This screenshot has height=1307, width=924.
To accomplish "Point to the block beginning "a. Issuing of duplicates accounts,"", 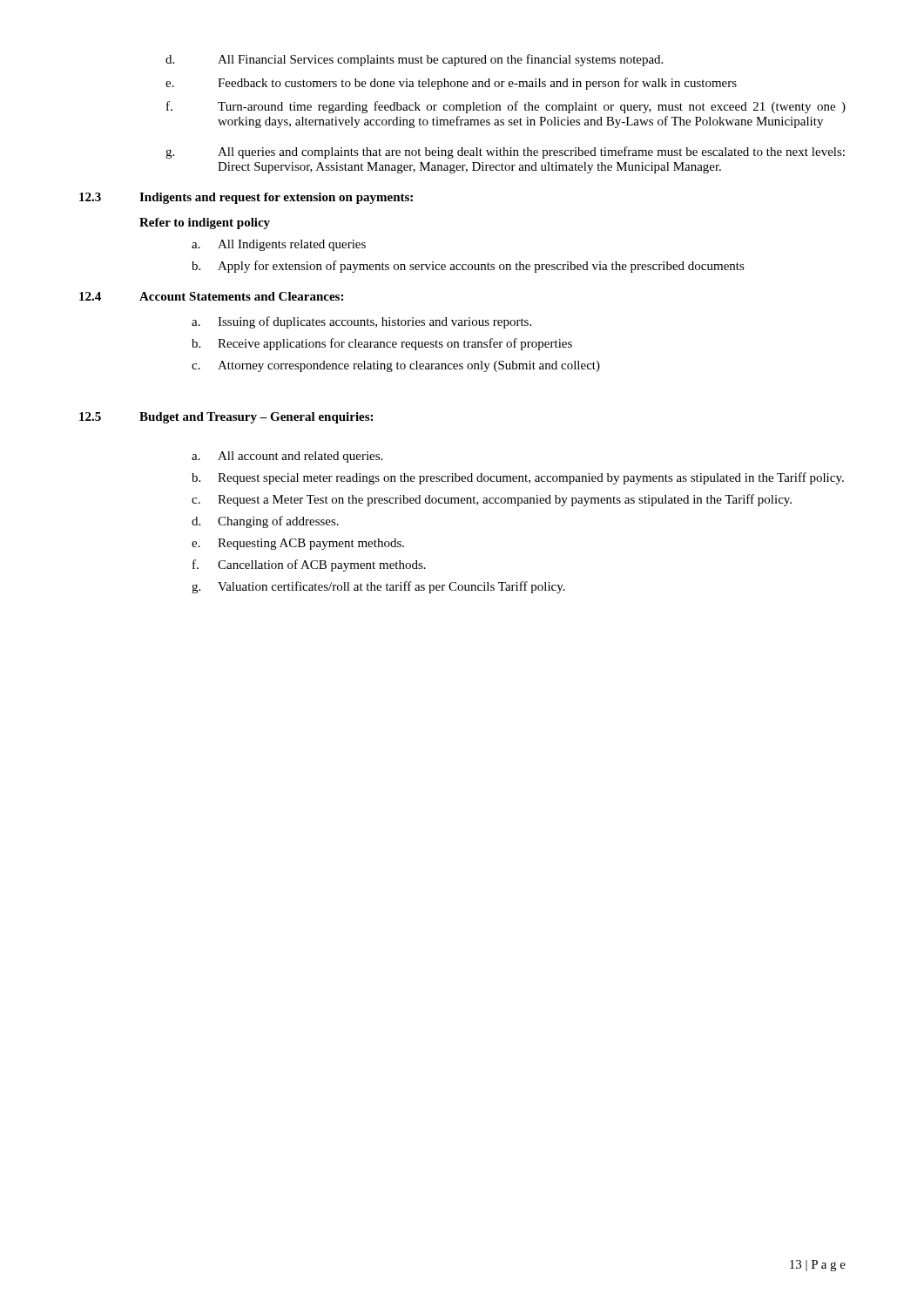I will coord(519,322).
